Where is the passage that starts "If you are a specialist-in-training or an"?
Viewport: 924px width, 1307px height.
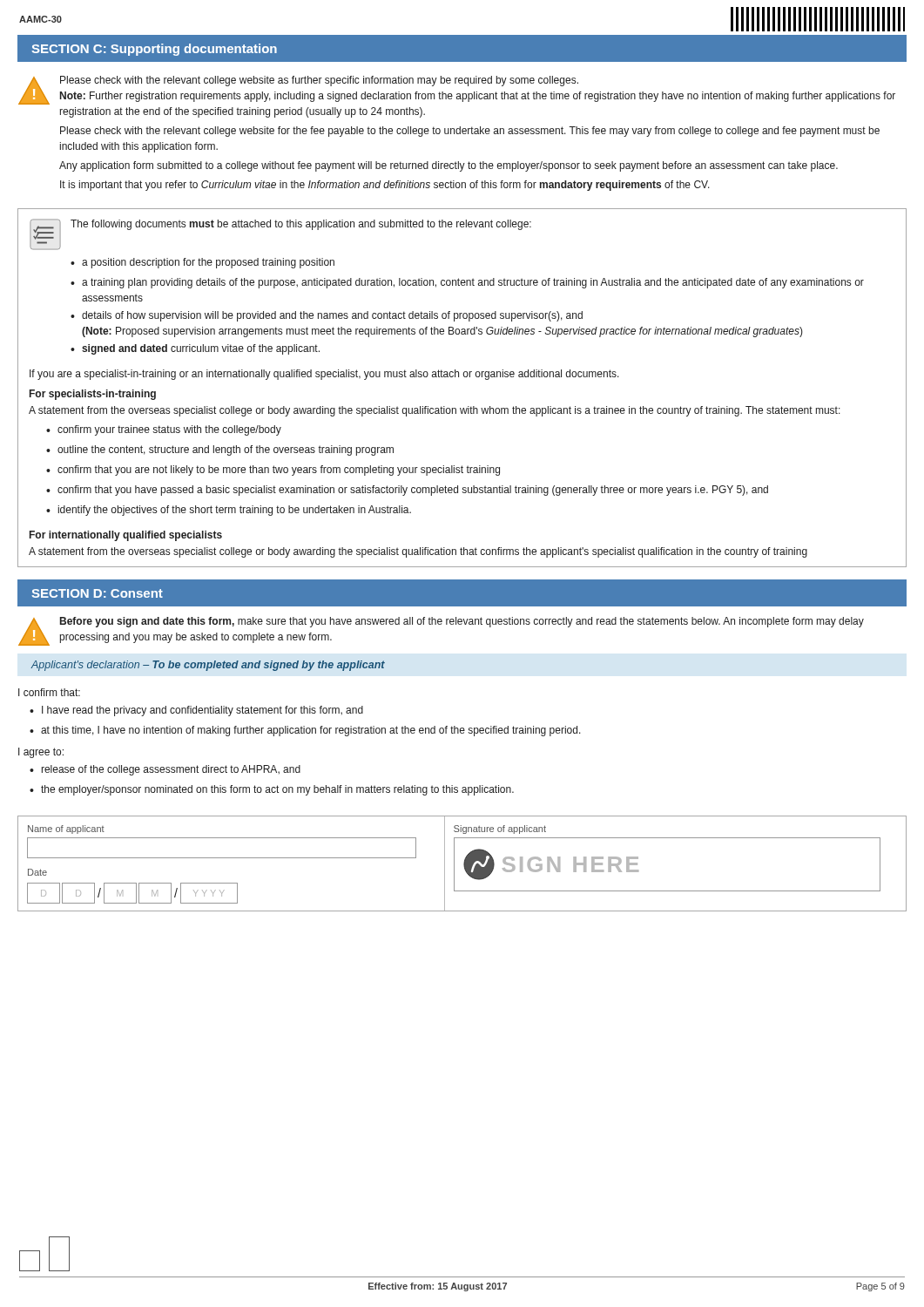324,374
